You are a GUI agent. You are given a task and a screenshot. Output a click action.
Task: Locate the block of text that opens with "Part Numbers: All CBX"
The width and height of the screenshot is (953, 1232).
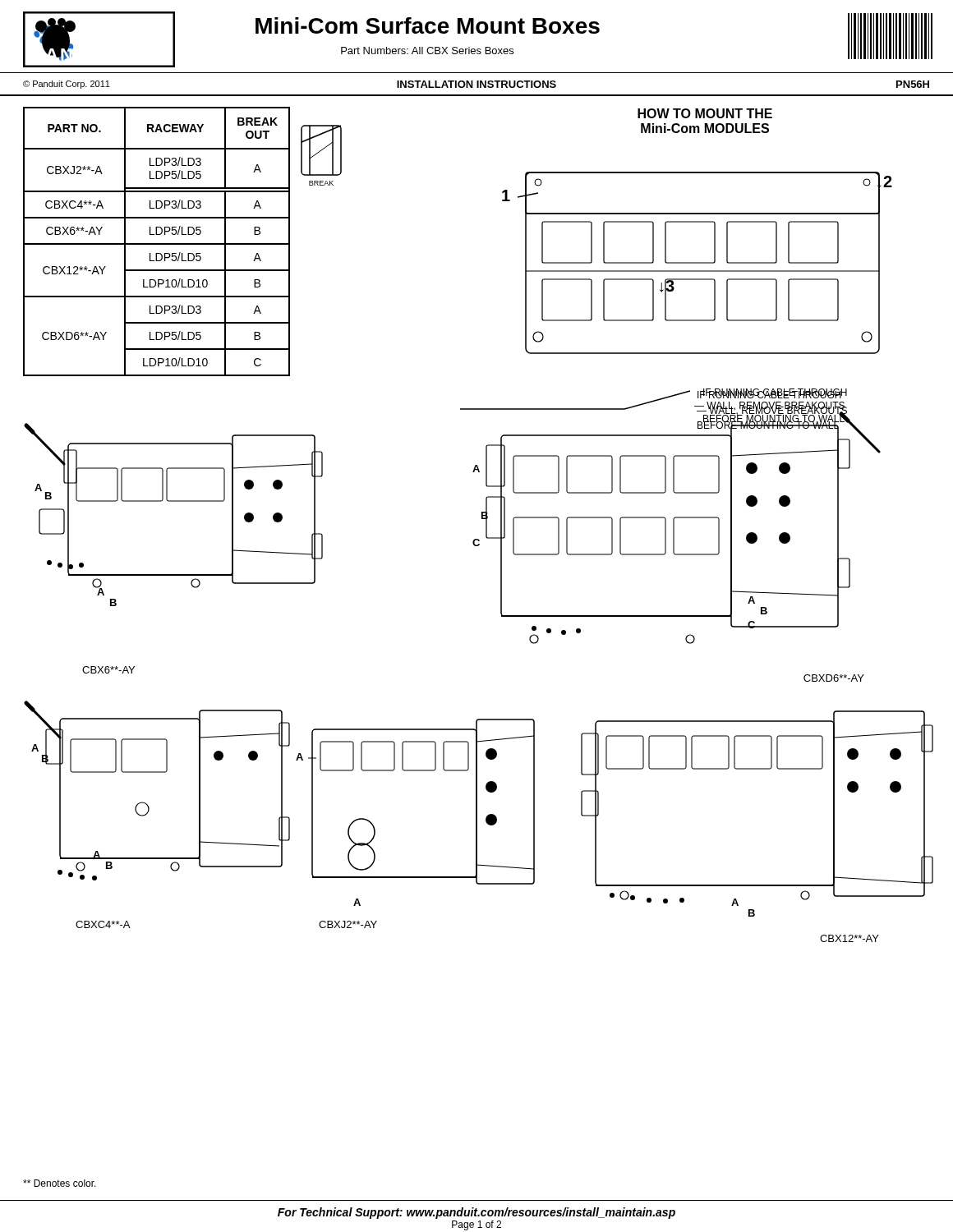[x=427, y=51]
